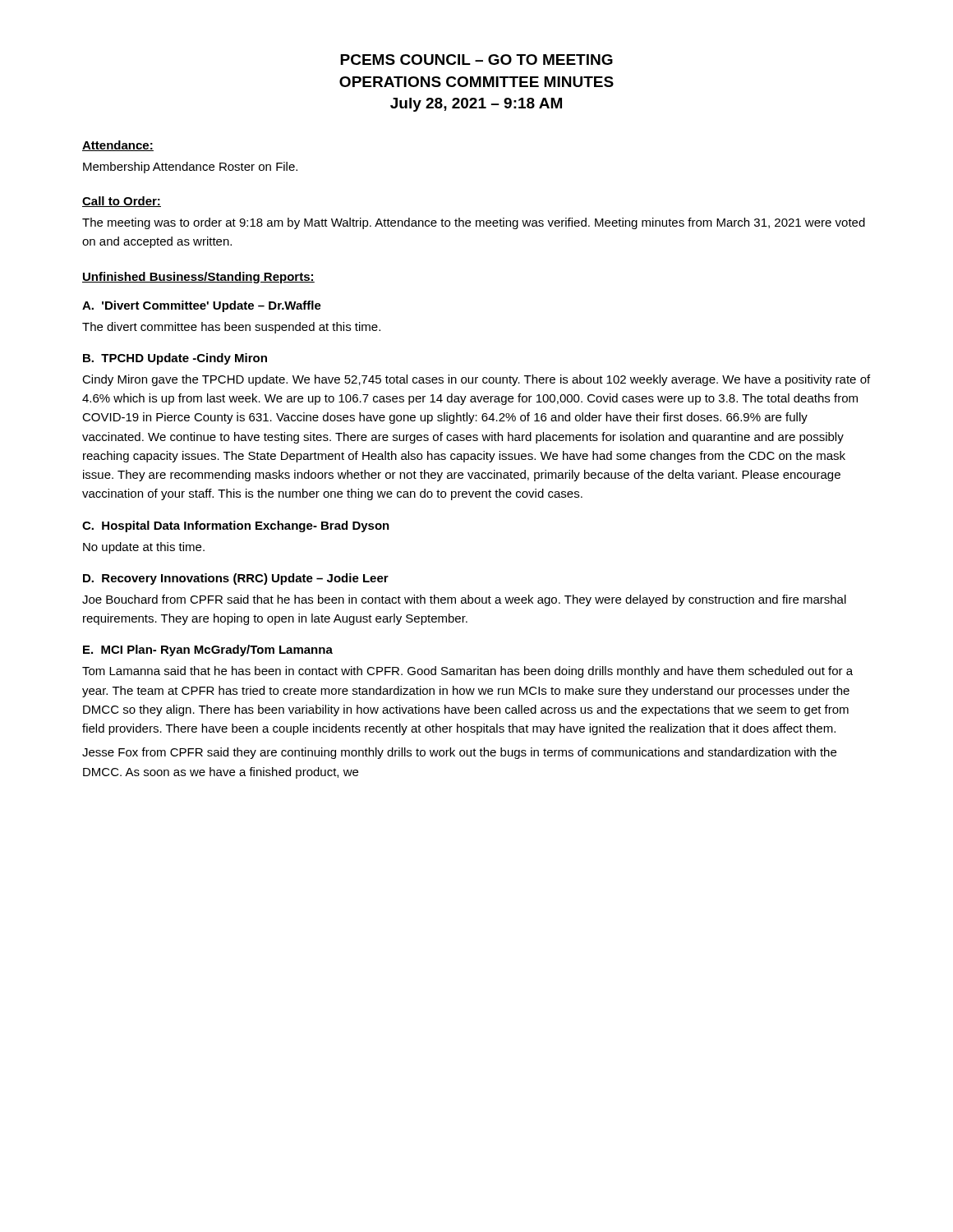Image resolution: width=953 pixels, height=1232 pixels.
Task: Point to "Membership Attendance Roster on File."
Action: tap(190, 166)
